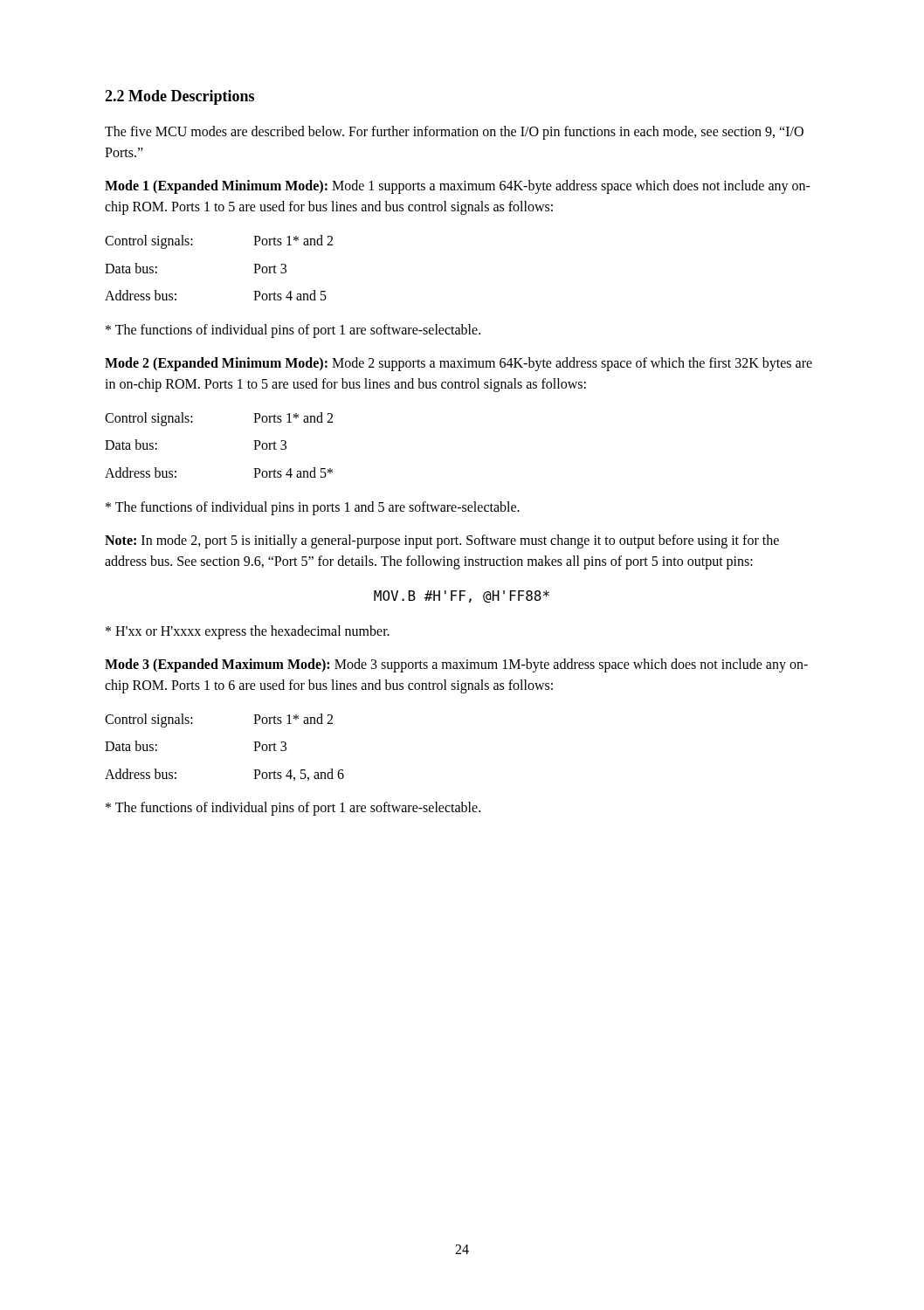Click the passage that begins "Mode 3 (Expanded Maximum Mode): Mode 3 supports"

coord(456,674)
